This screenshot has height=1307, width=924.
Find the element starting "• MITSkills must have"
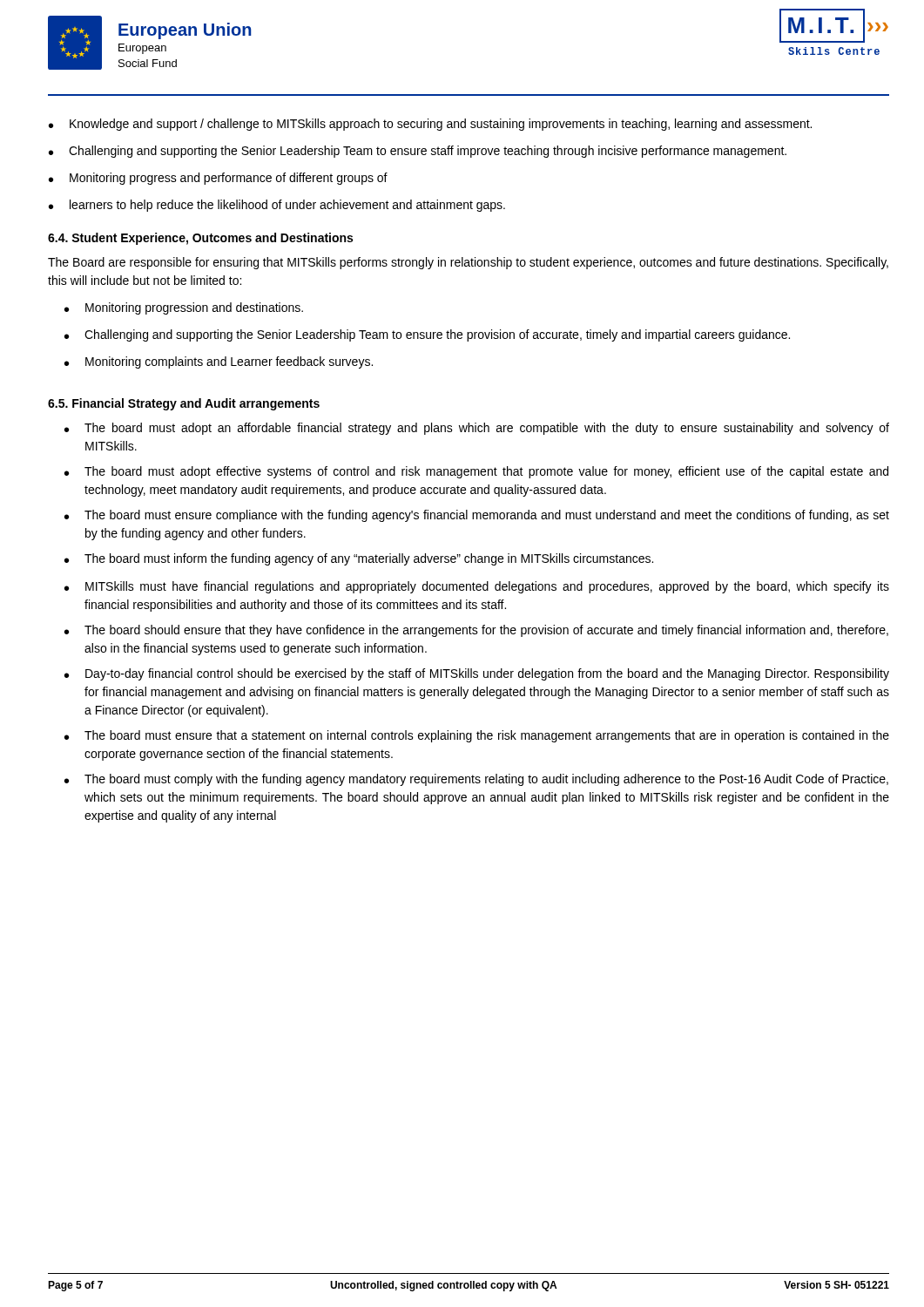[476, 596]
